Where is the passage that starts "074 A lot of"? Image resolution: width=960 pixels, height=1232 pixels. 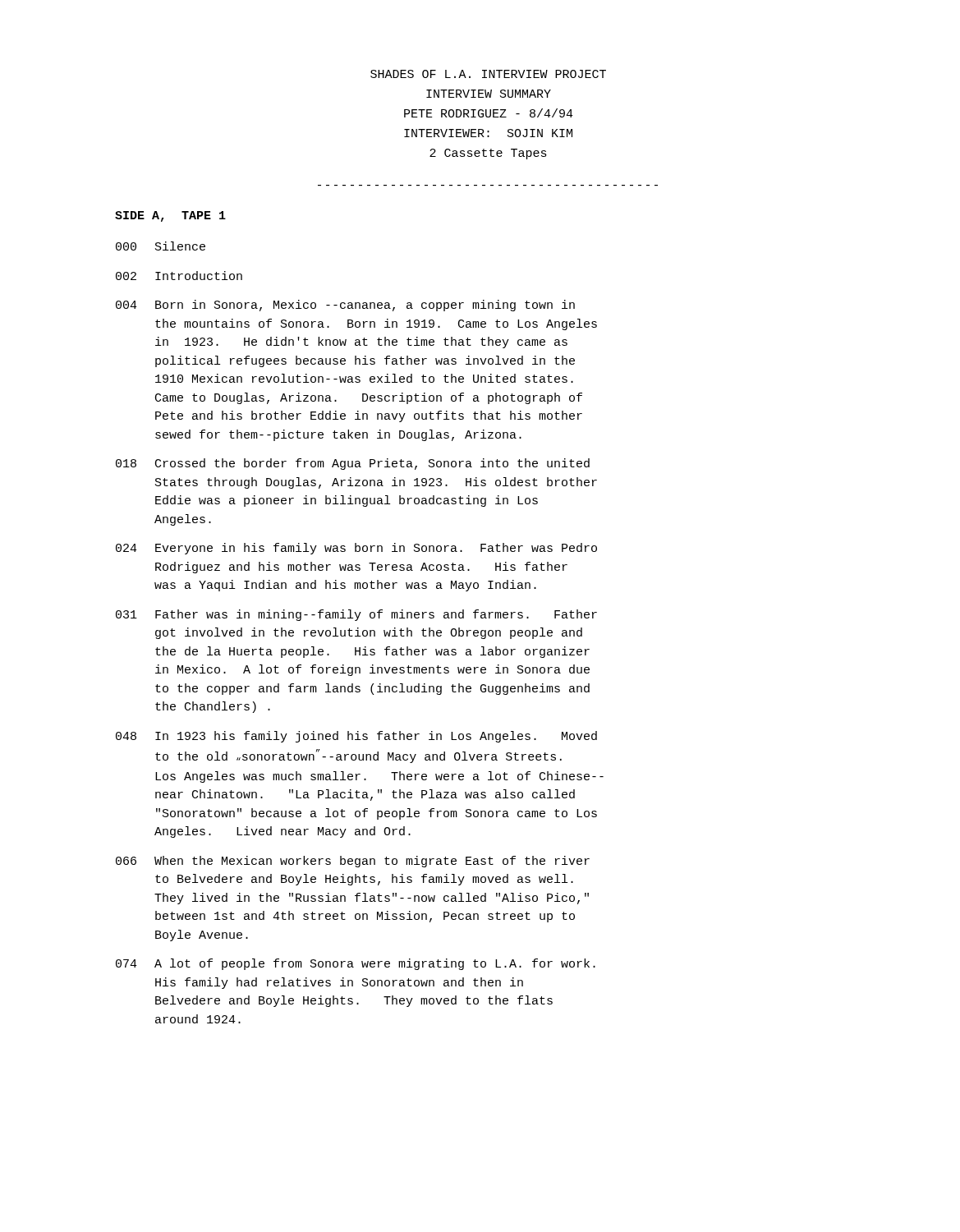click(x=356, y=993)
